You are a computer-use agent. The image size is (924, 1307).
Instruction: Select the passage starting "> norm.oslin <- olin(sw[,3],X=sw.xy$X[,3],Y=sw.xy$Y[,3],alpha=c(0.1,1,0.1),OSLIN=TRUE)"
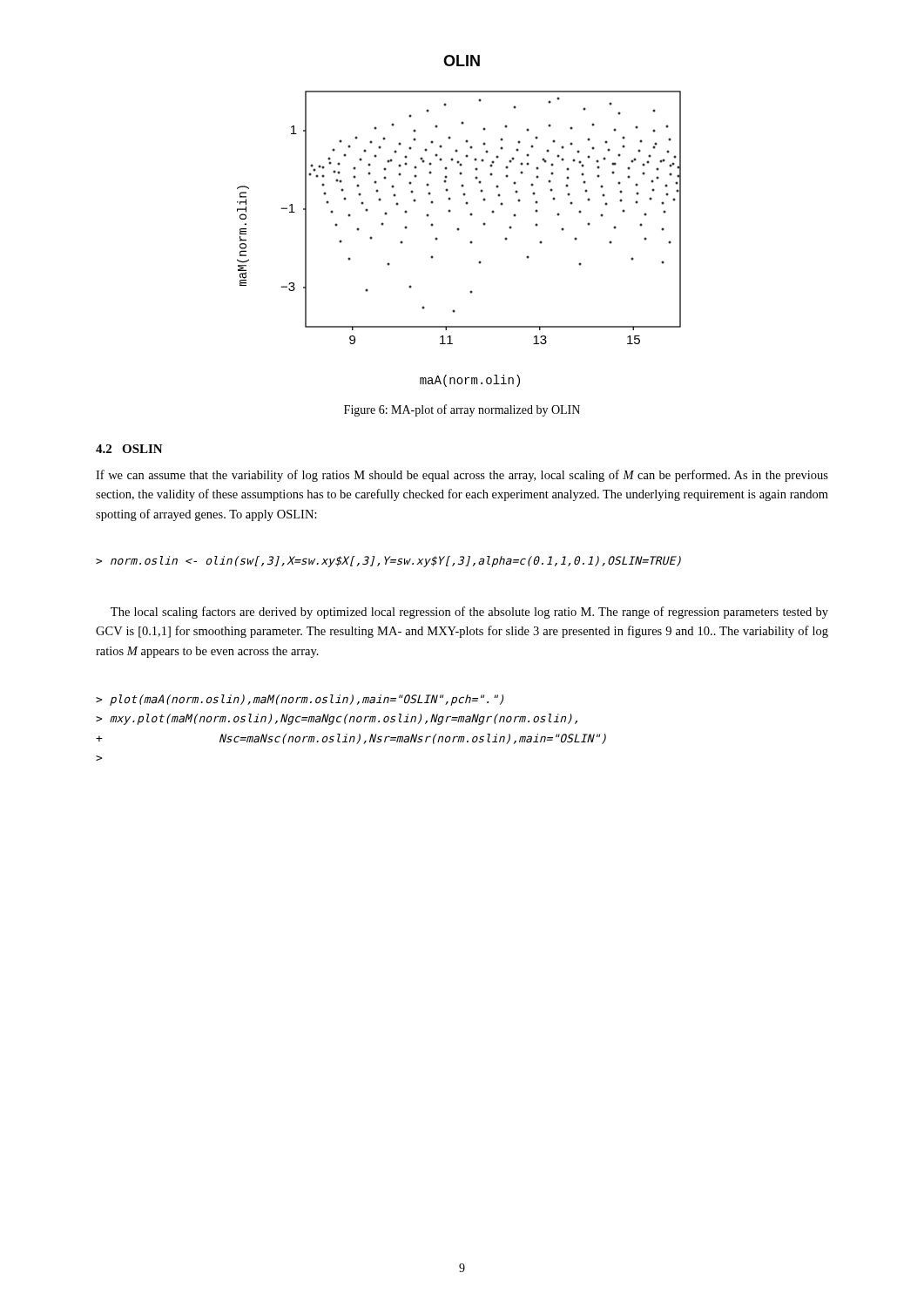(389, 570)
